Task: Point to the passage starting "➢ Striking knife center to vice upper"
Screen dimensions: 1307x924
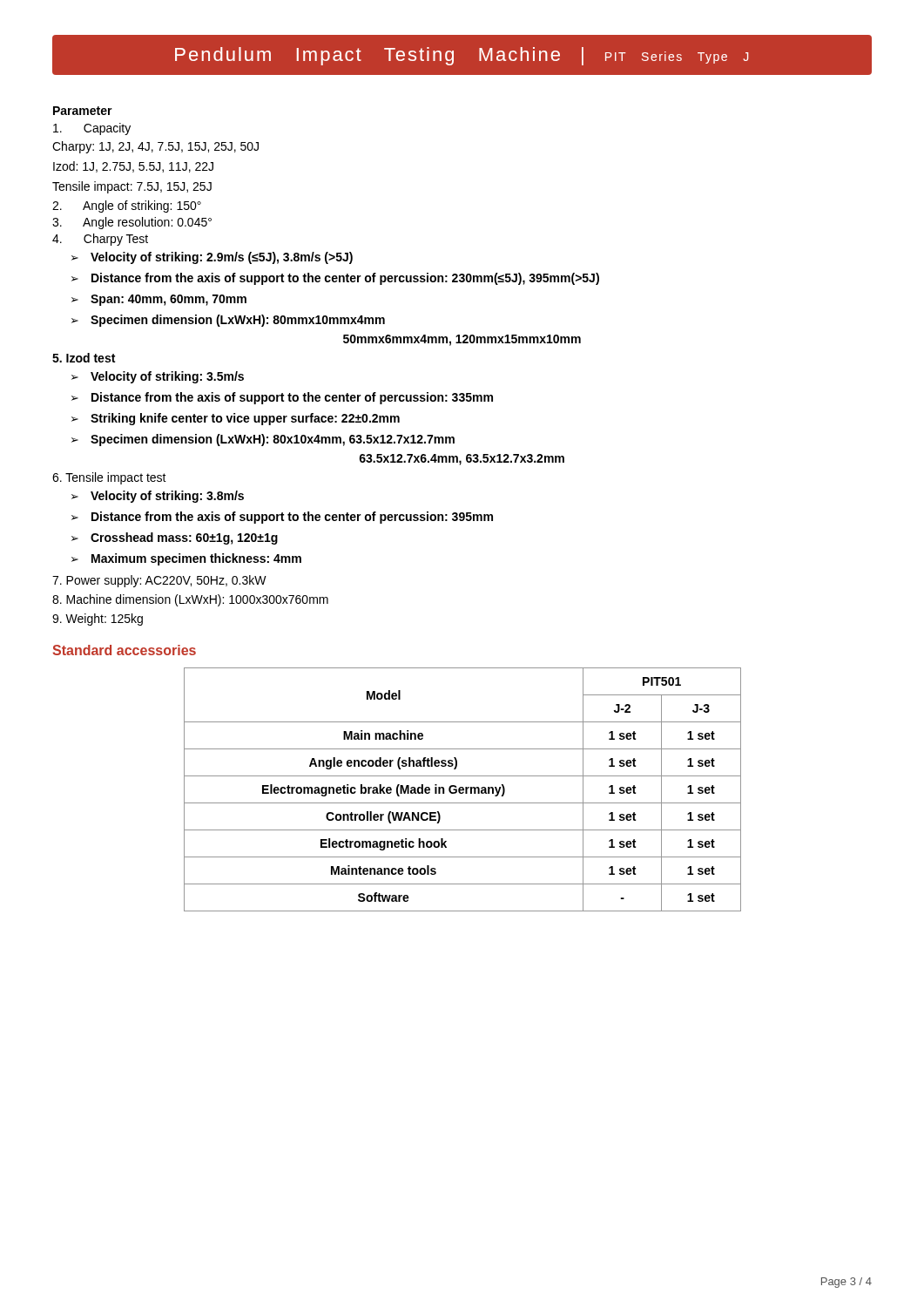Action: [x=235, y=419]
